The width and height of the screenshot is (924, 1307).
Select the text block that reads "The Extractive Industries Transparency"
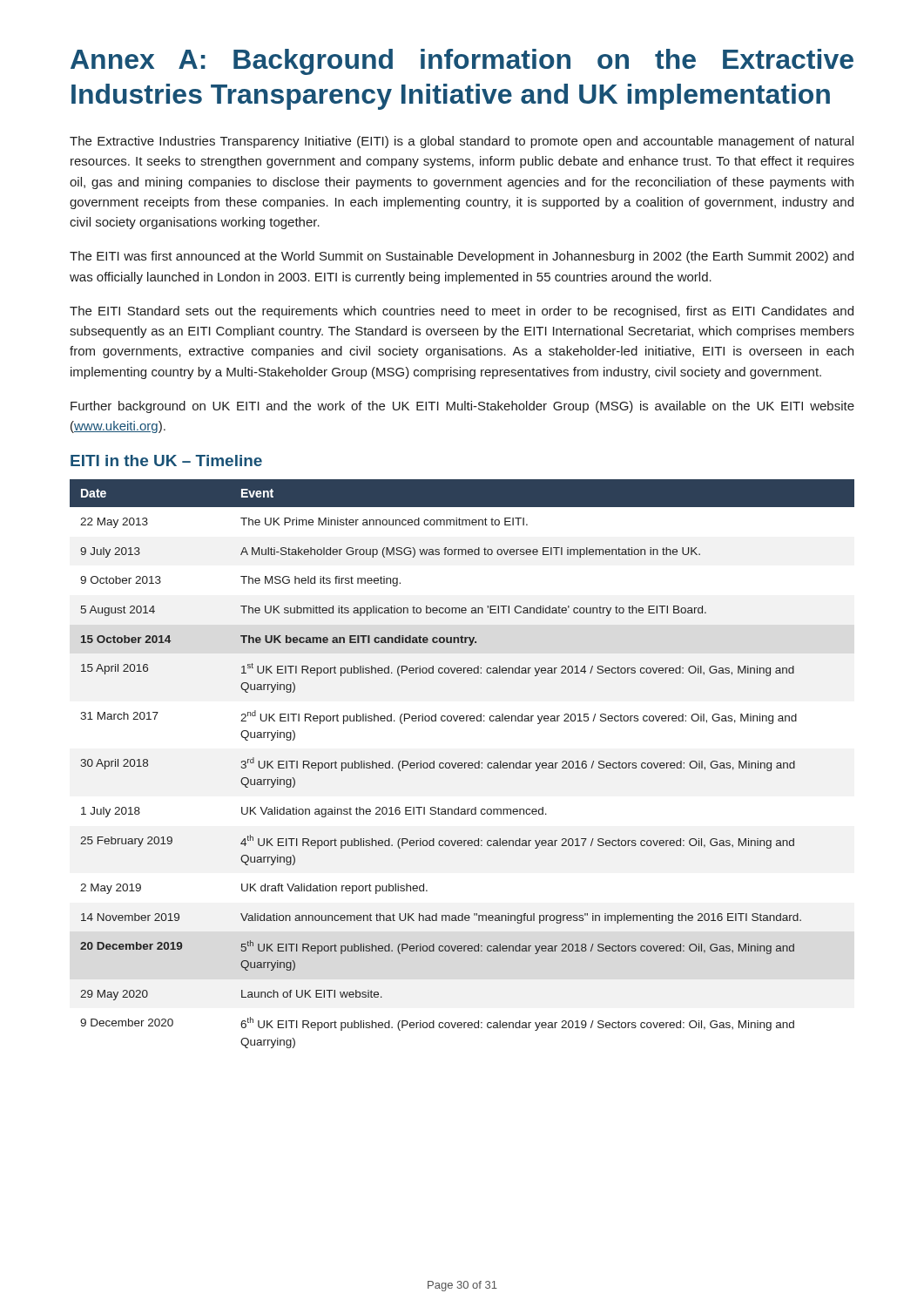[x=462, y=181]
